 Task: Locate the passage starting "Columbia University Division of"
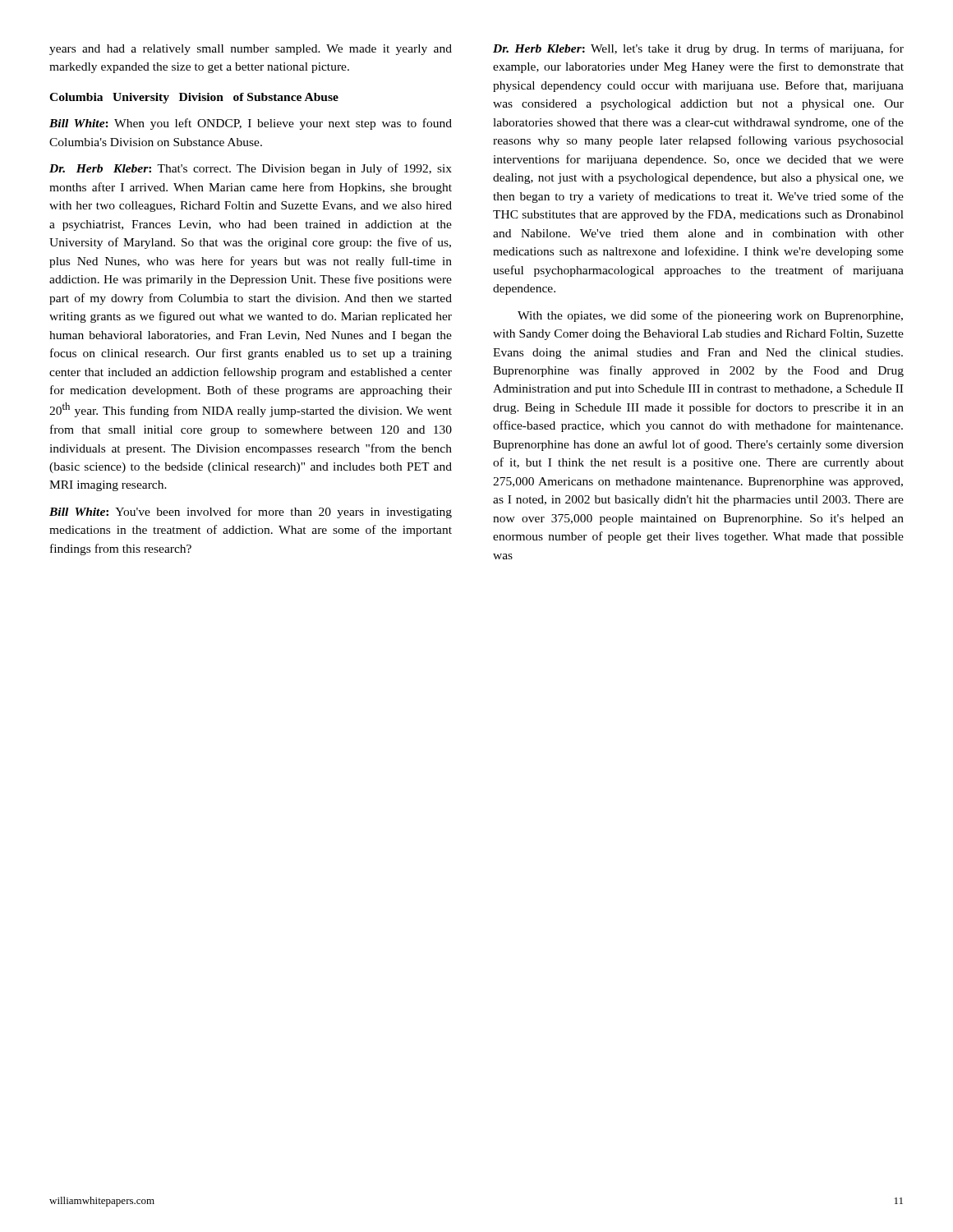[251, 97]
